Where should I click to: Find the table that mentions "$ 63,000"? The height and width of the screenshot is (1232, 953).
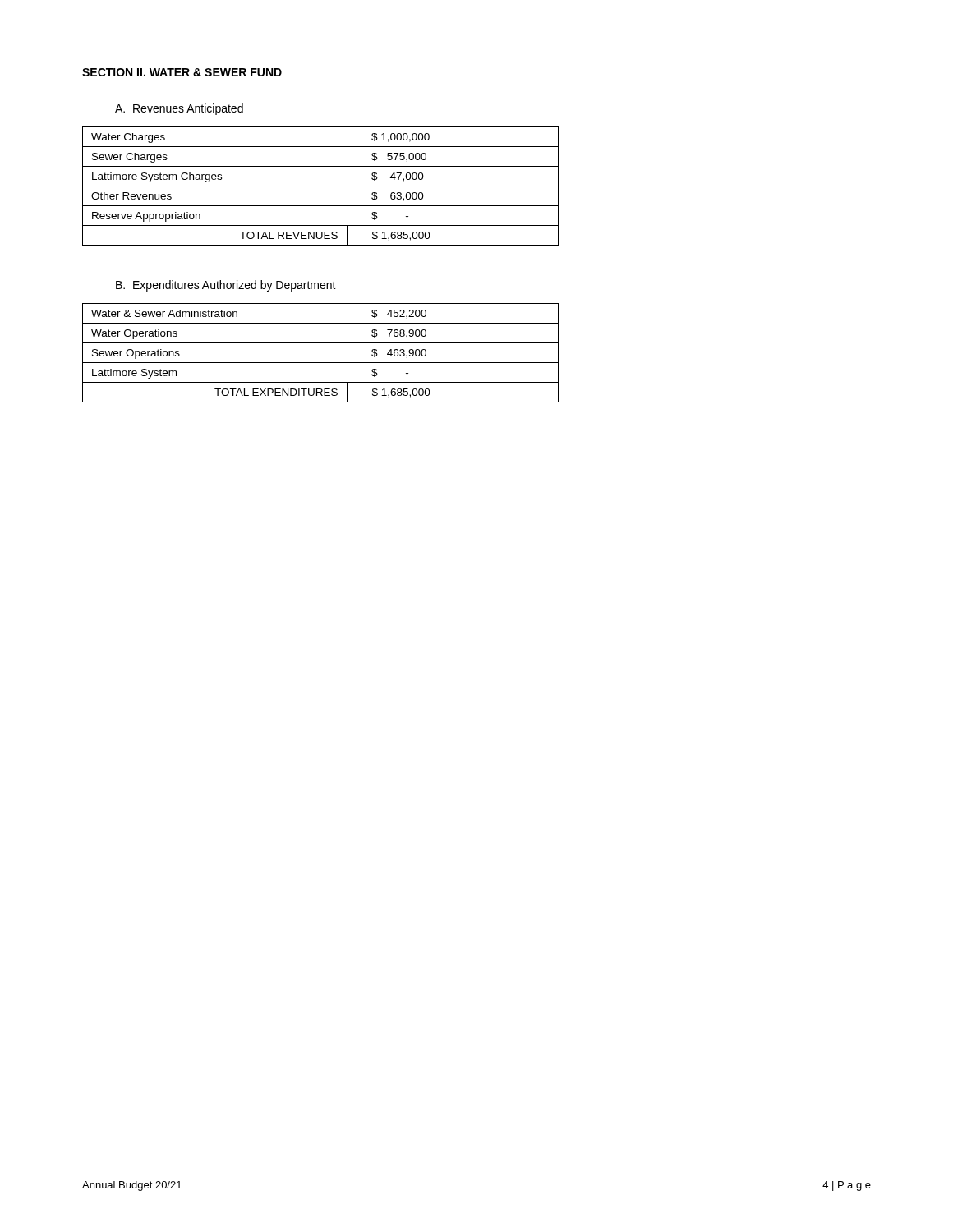476,186
